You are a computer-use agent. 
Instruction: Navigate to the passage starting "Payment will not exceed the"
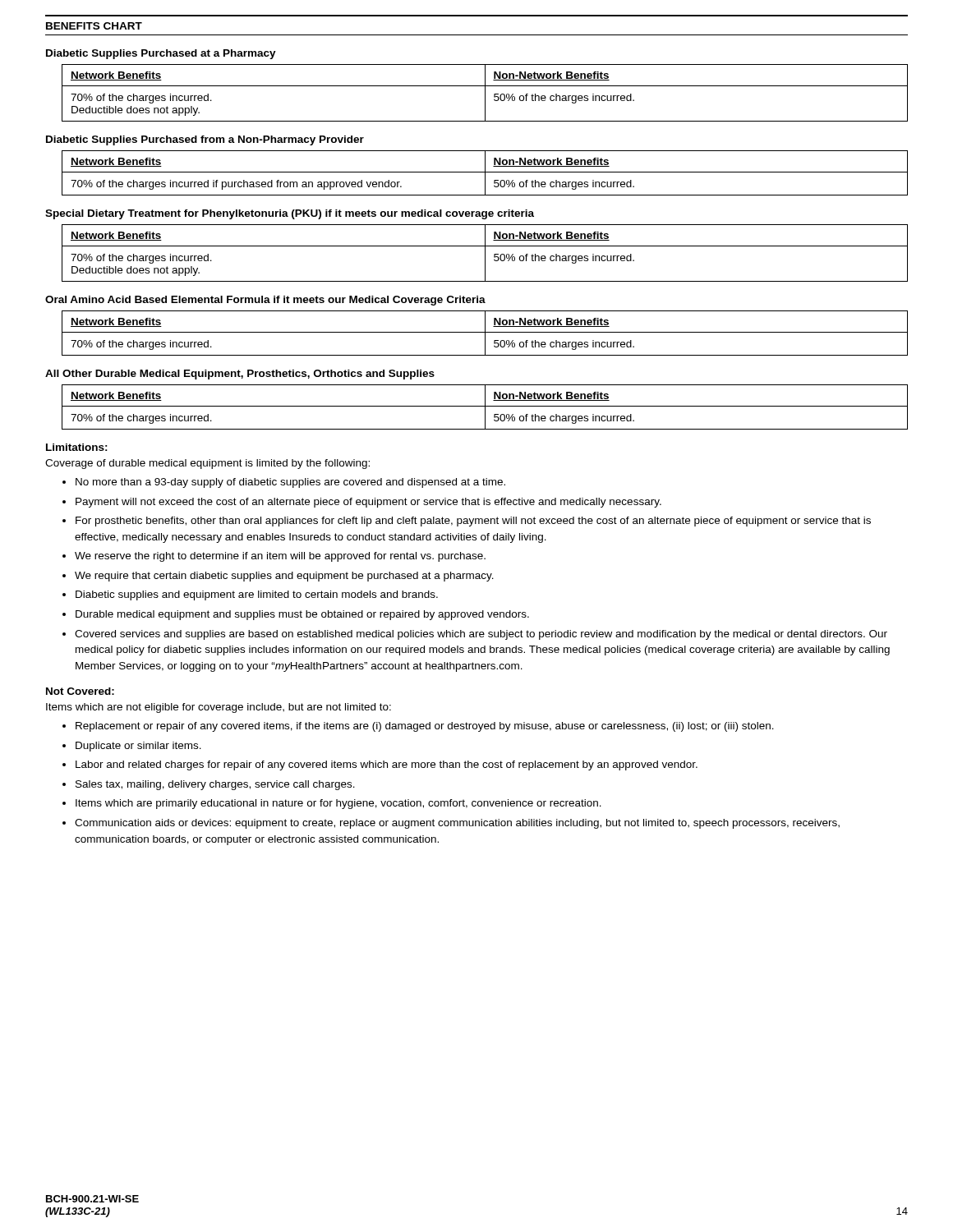[368, 501]
